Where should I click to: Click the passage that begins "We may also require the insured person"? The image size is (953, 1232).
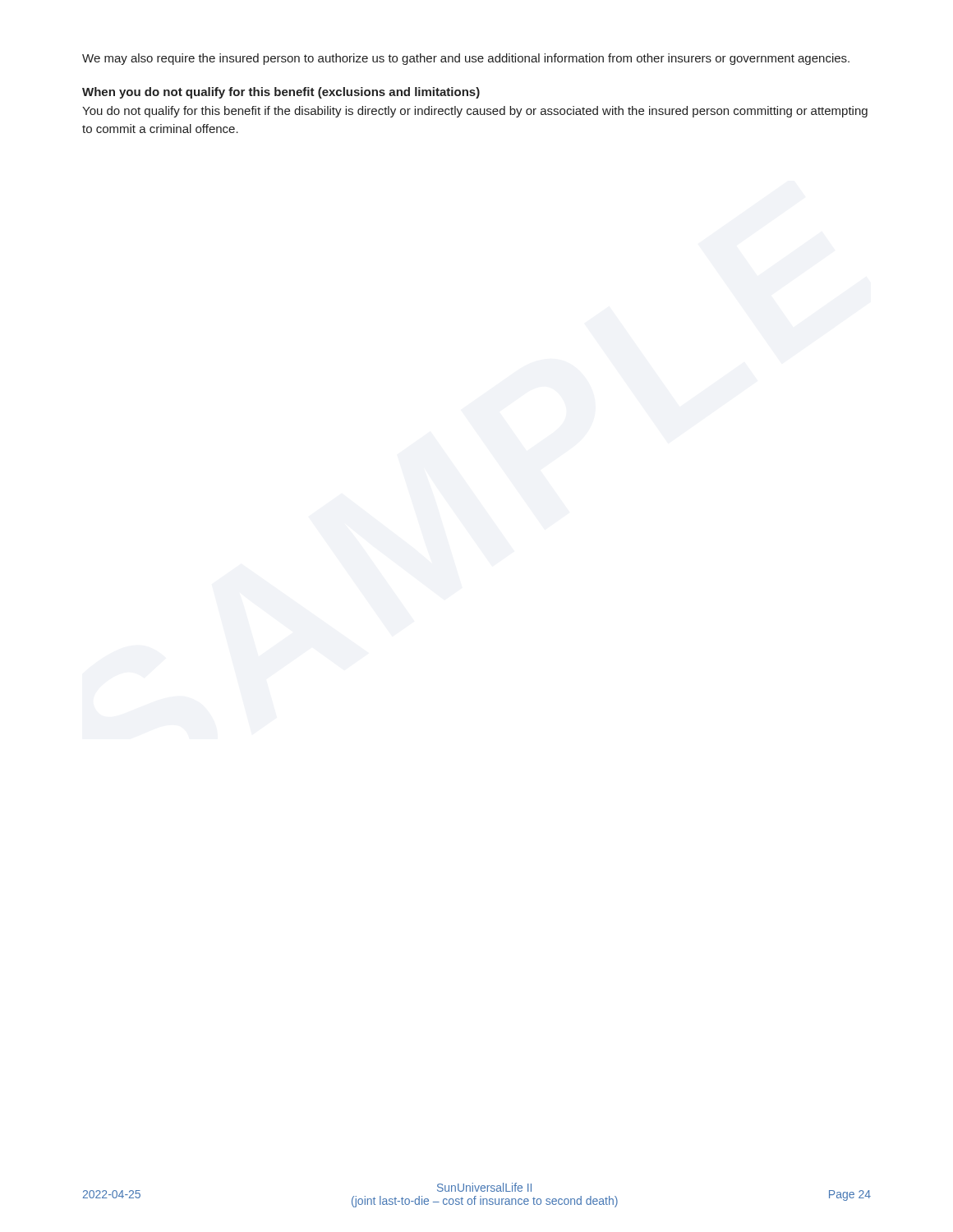tap(466, 58)
